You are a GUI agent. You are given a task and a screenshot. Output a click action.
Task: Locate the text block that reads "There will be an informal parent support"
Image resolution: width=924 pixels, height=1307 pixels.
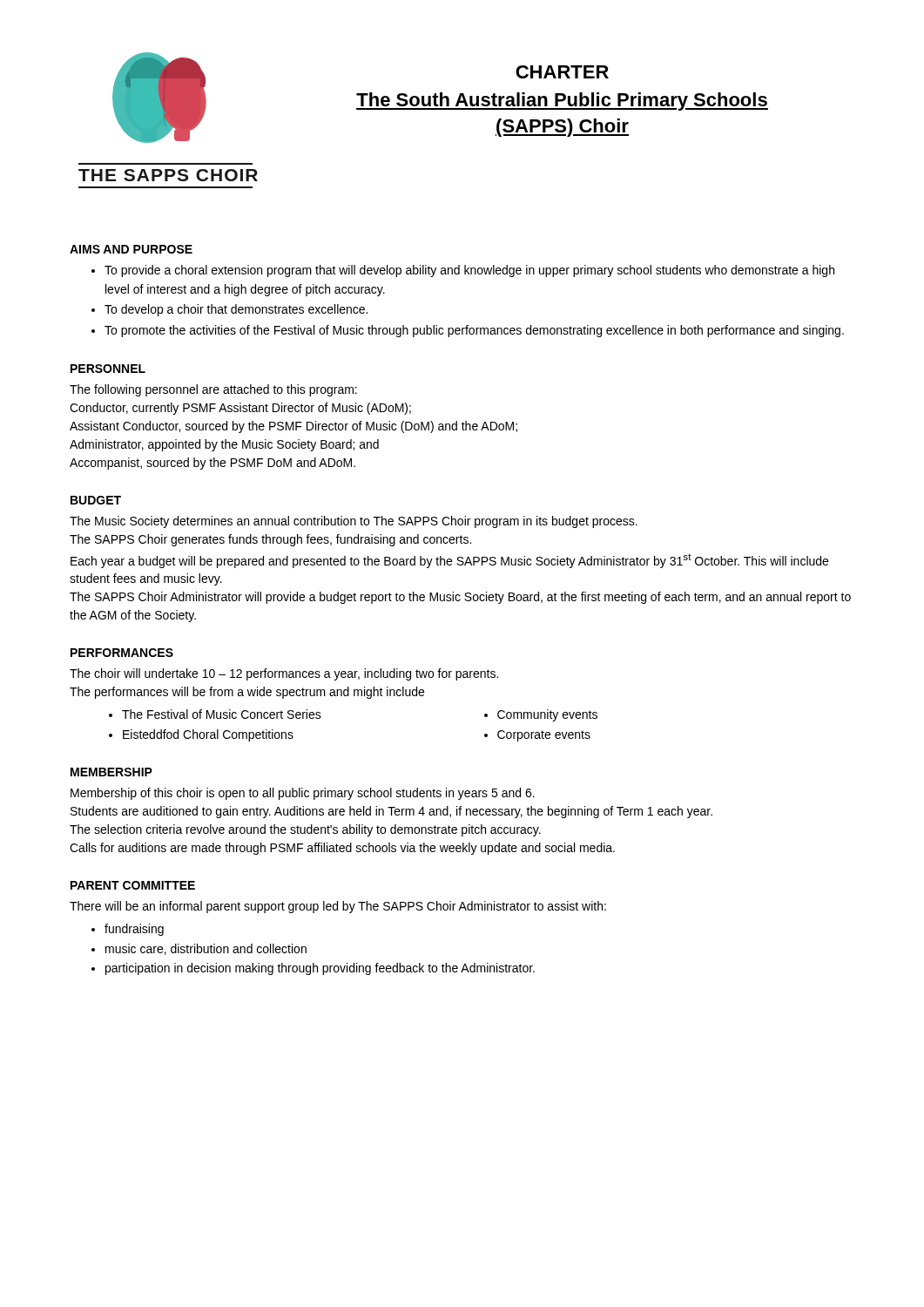pos(338,906)
